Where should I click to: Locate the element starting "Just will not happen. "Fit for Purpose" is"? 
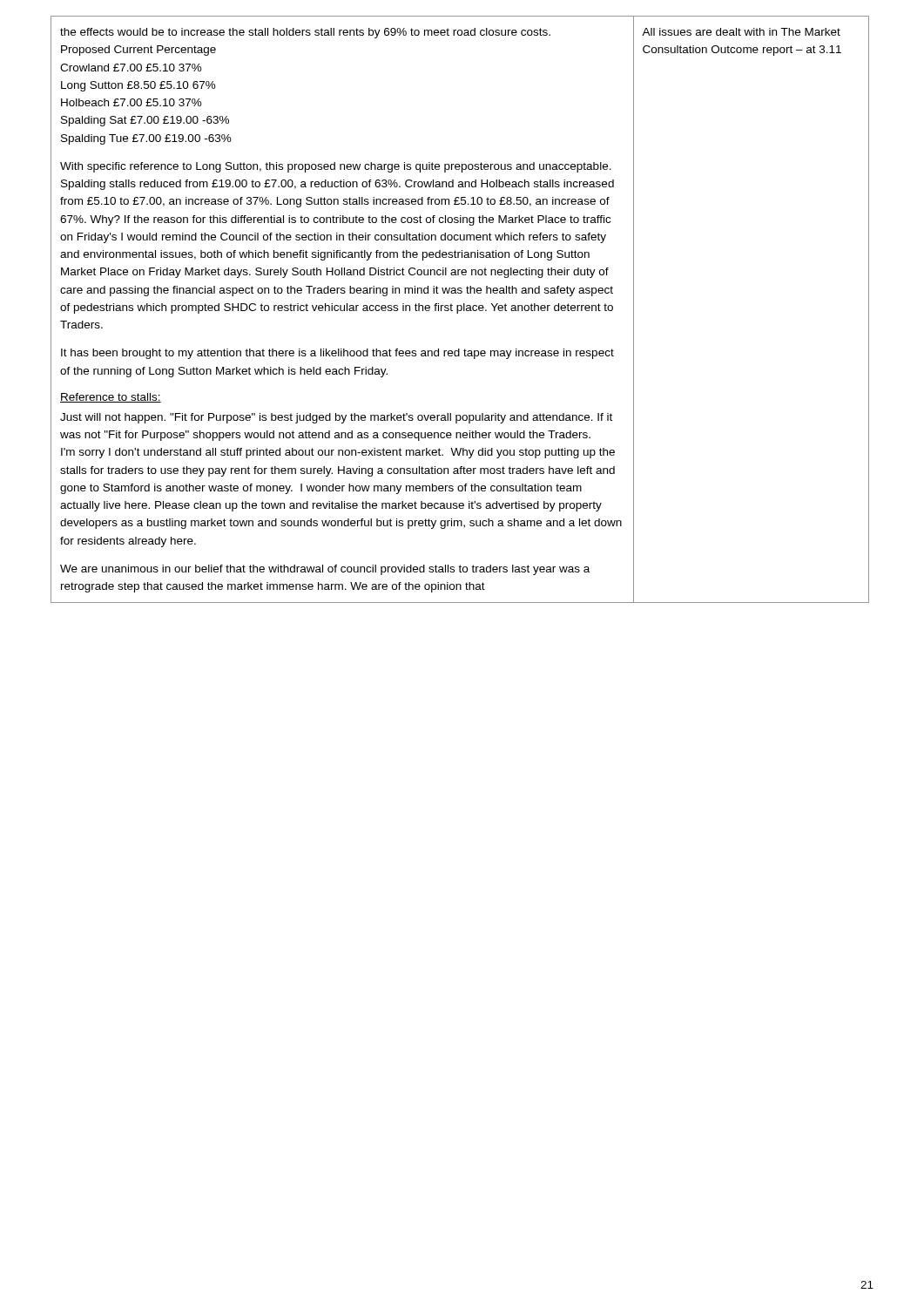[341, 478]
